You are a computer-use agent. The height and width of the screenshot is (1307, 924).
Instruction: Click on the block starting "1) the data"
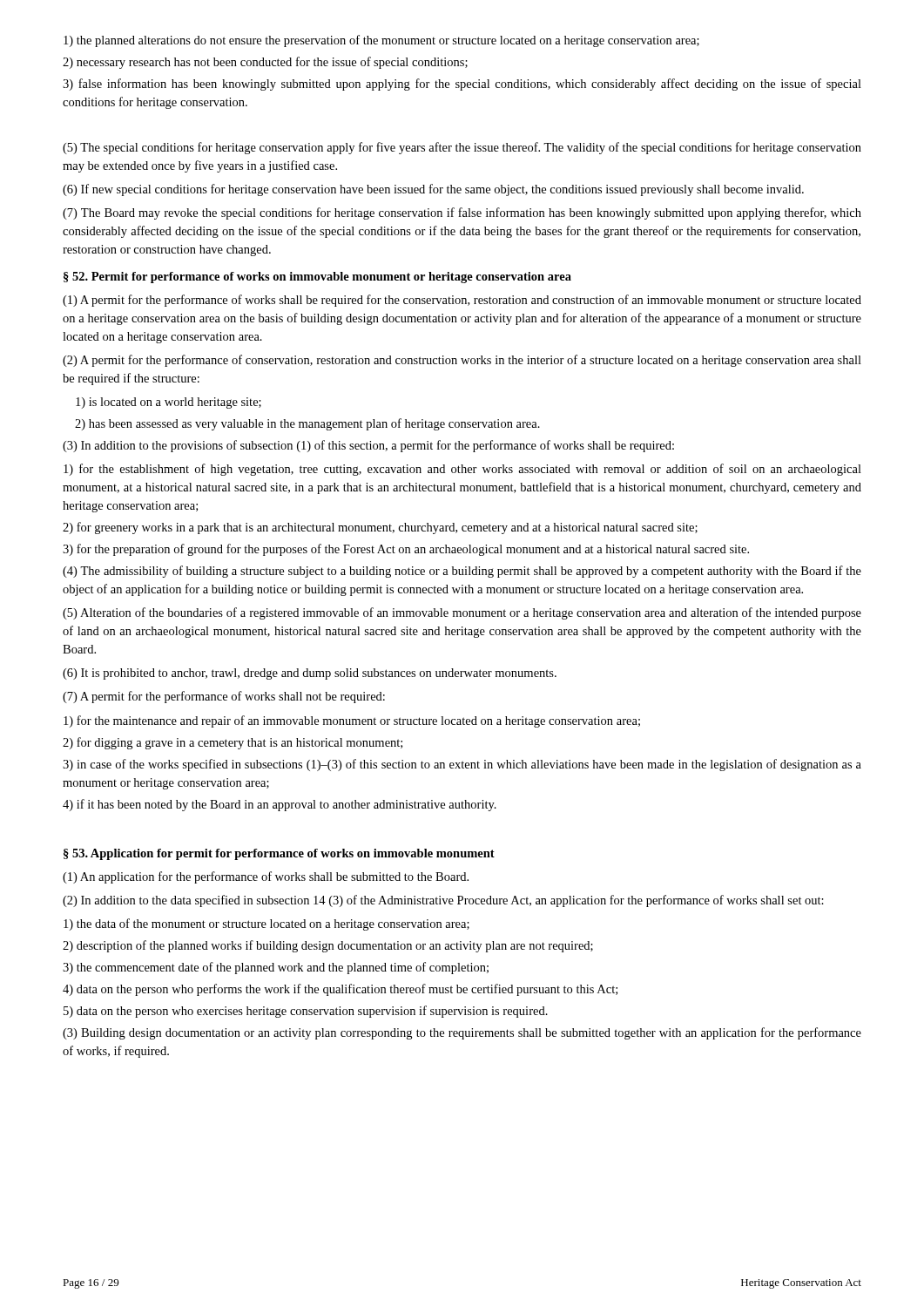pyautogui.click(x=266, y=923)
